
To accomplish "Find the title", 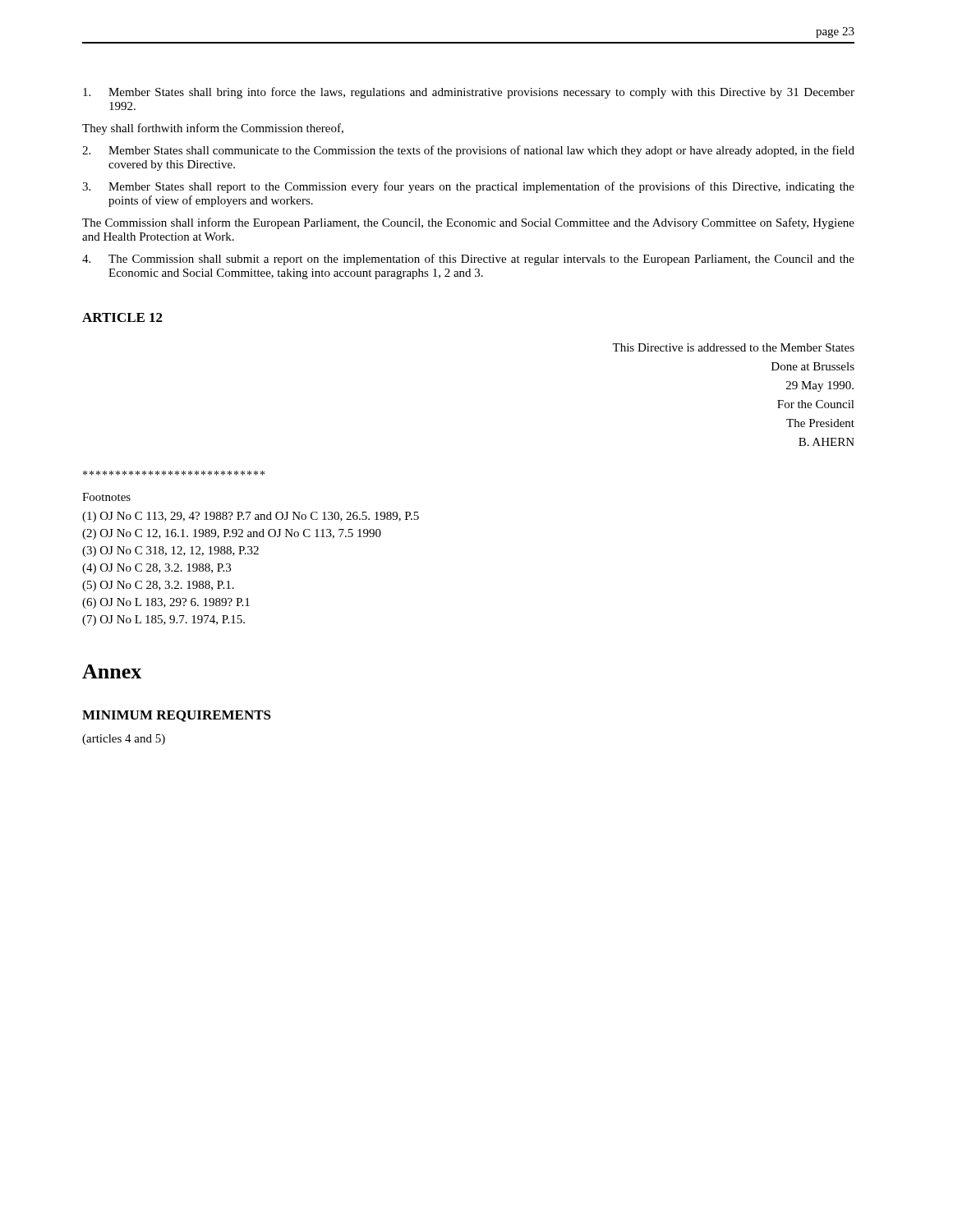I will coord(112,671).
